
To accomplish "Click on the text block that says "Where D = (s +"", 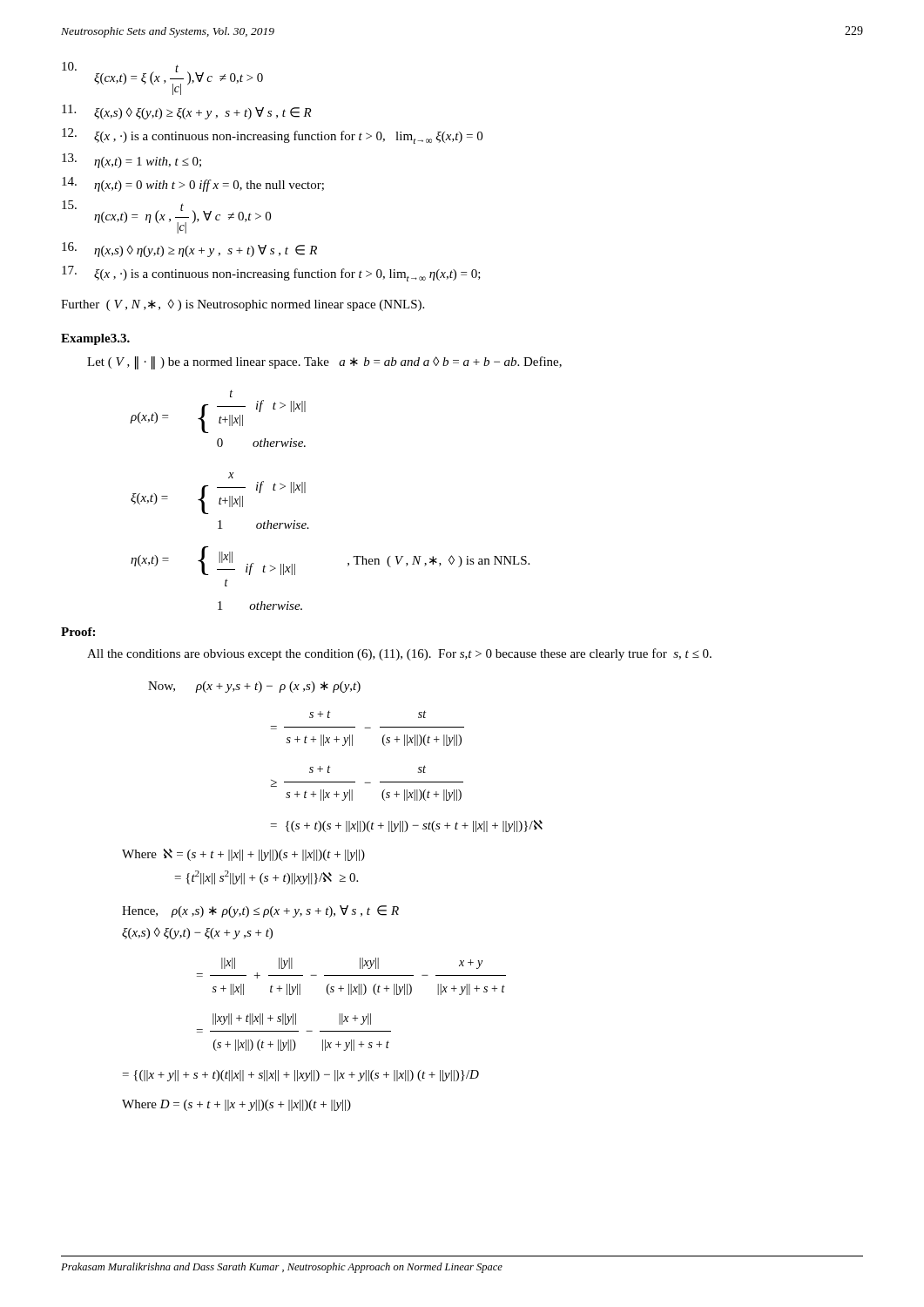I will click(x=236, y=1104).
